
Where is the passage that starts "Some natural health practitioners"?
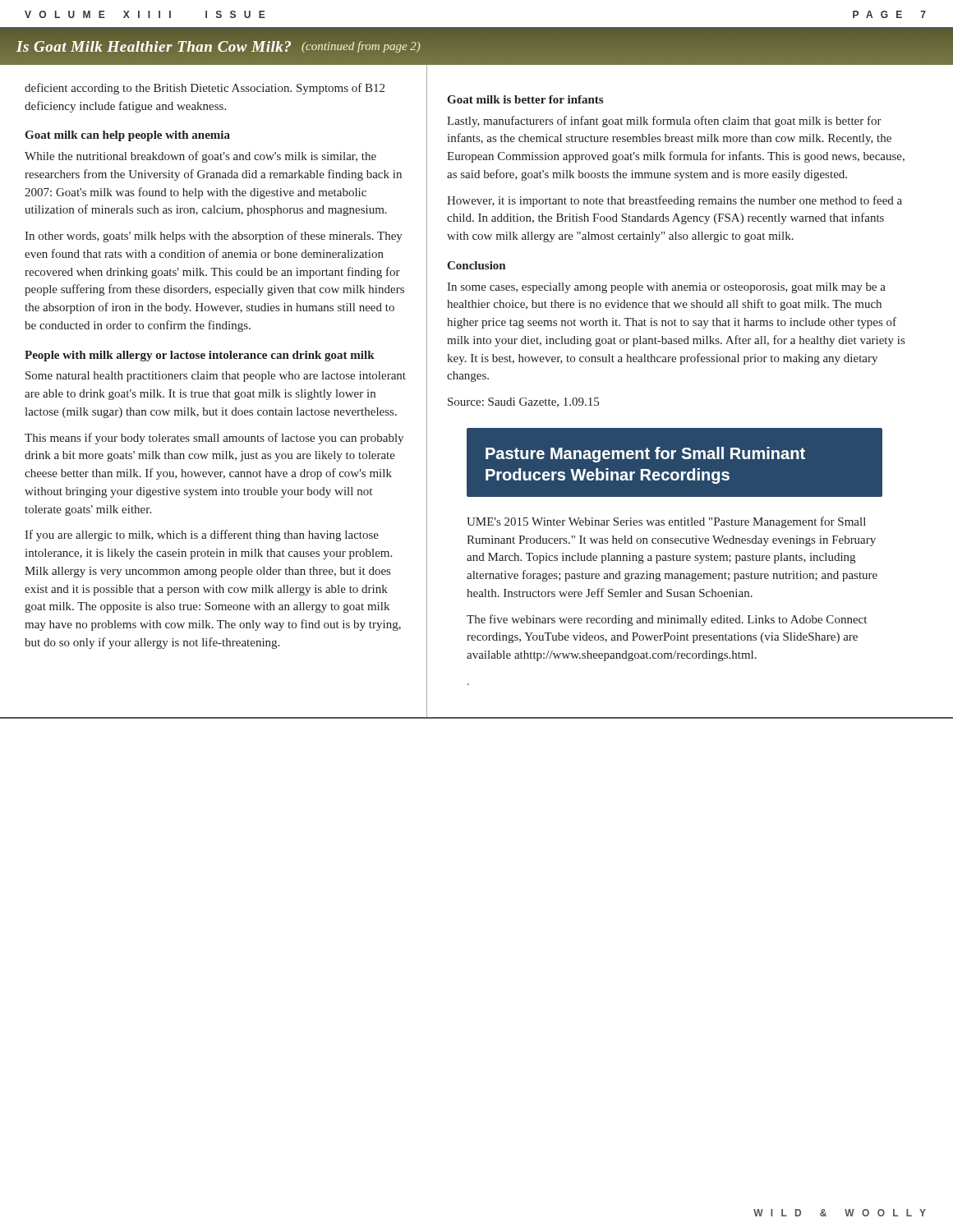click(216, 377)
